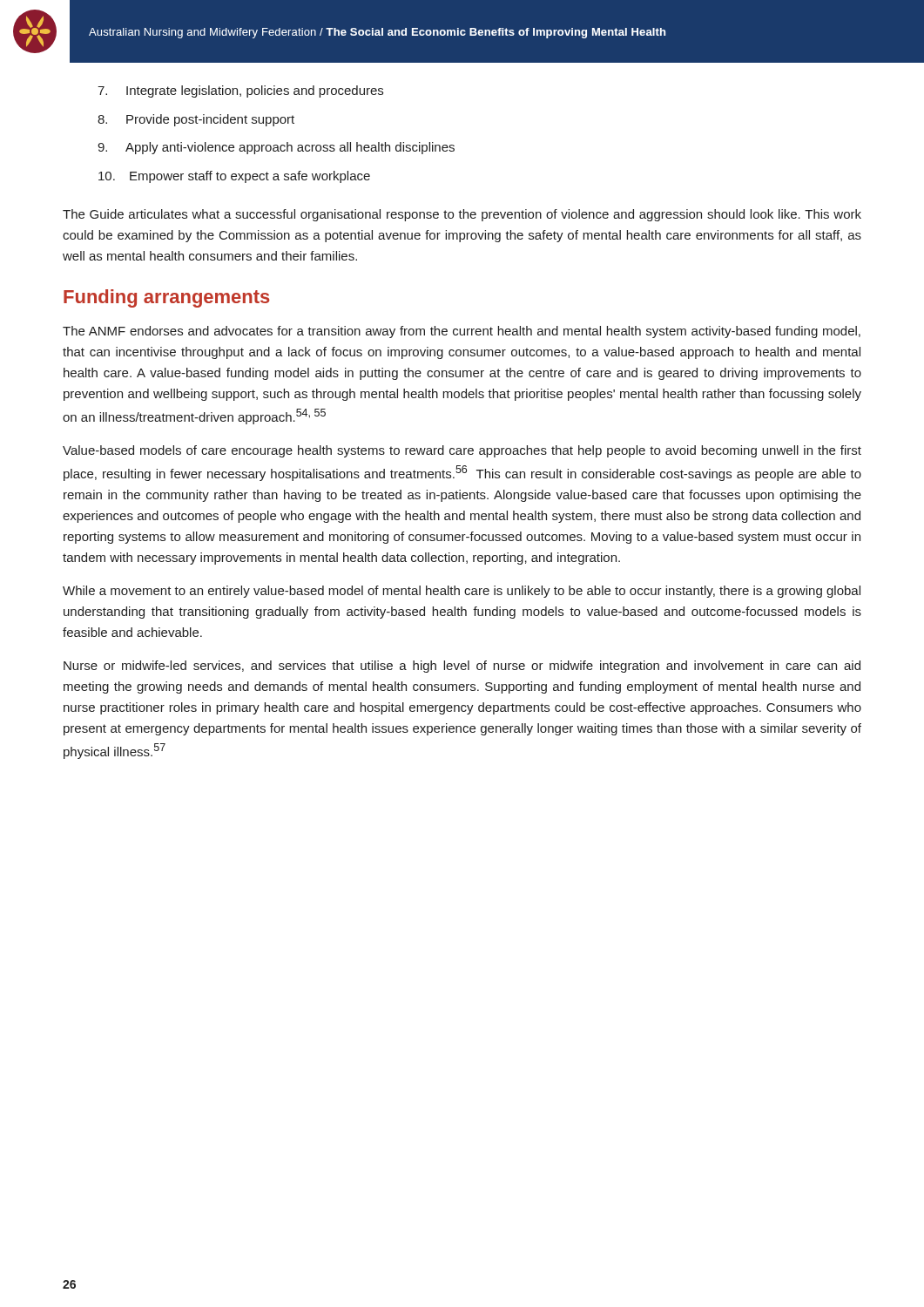Find the list item containing "10. Empower staff to expect a"
Viewport: 924px width, 1307px height.
(x=234, y=177)
